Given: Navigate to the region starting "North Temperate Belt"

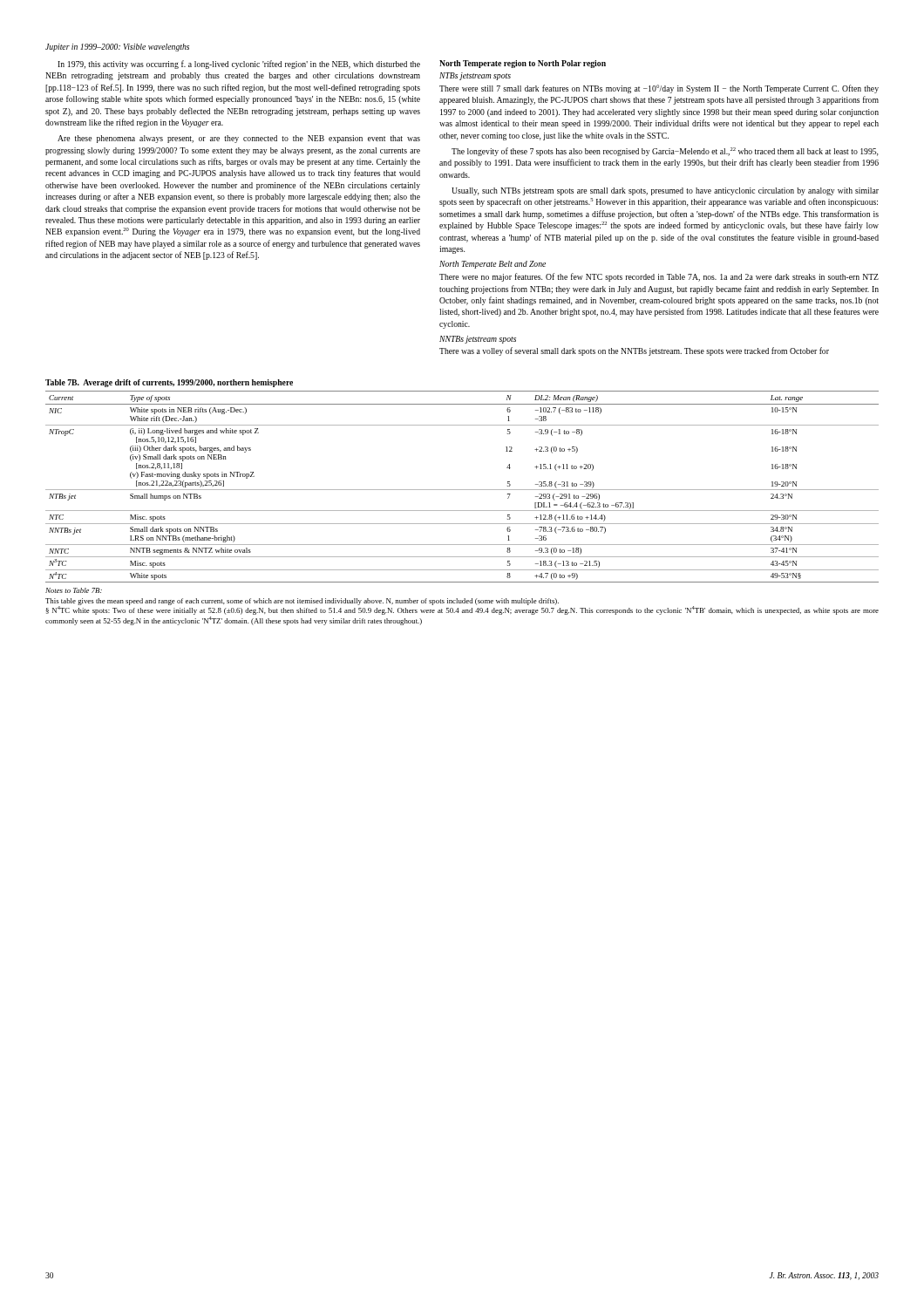Looking at the screenshot, I should click(x=493, y=264).
